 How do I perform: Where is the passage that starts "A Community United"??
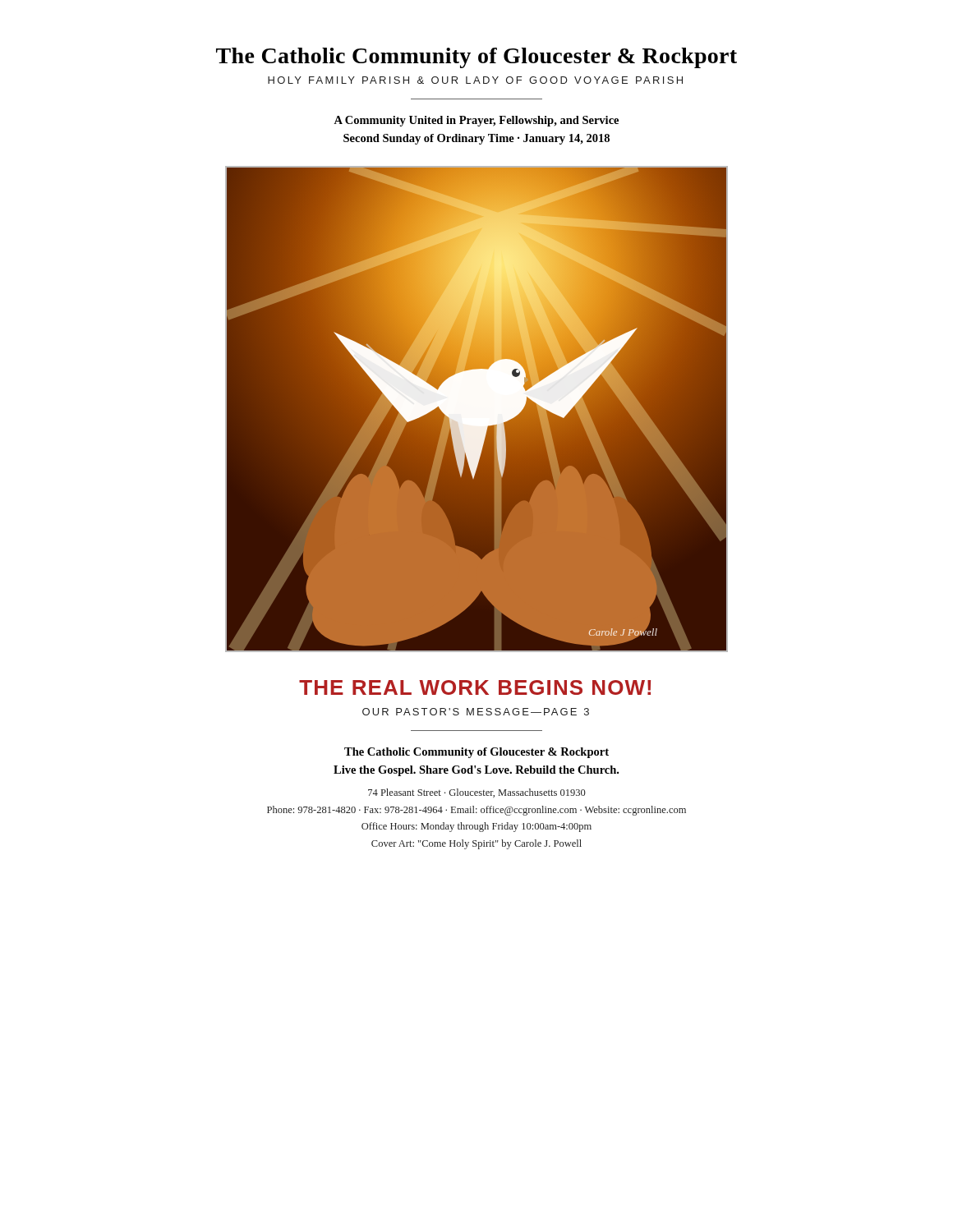click(476, 129)
